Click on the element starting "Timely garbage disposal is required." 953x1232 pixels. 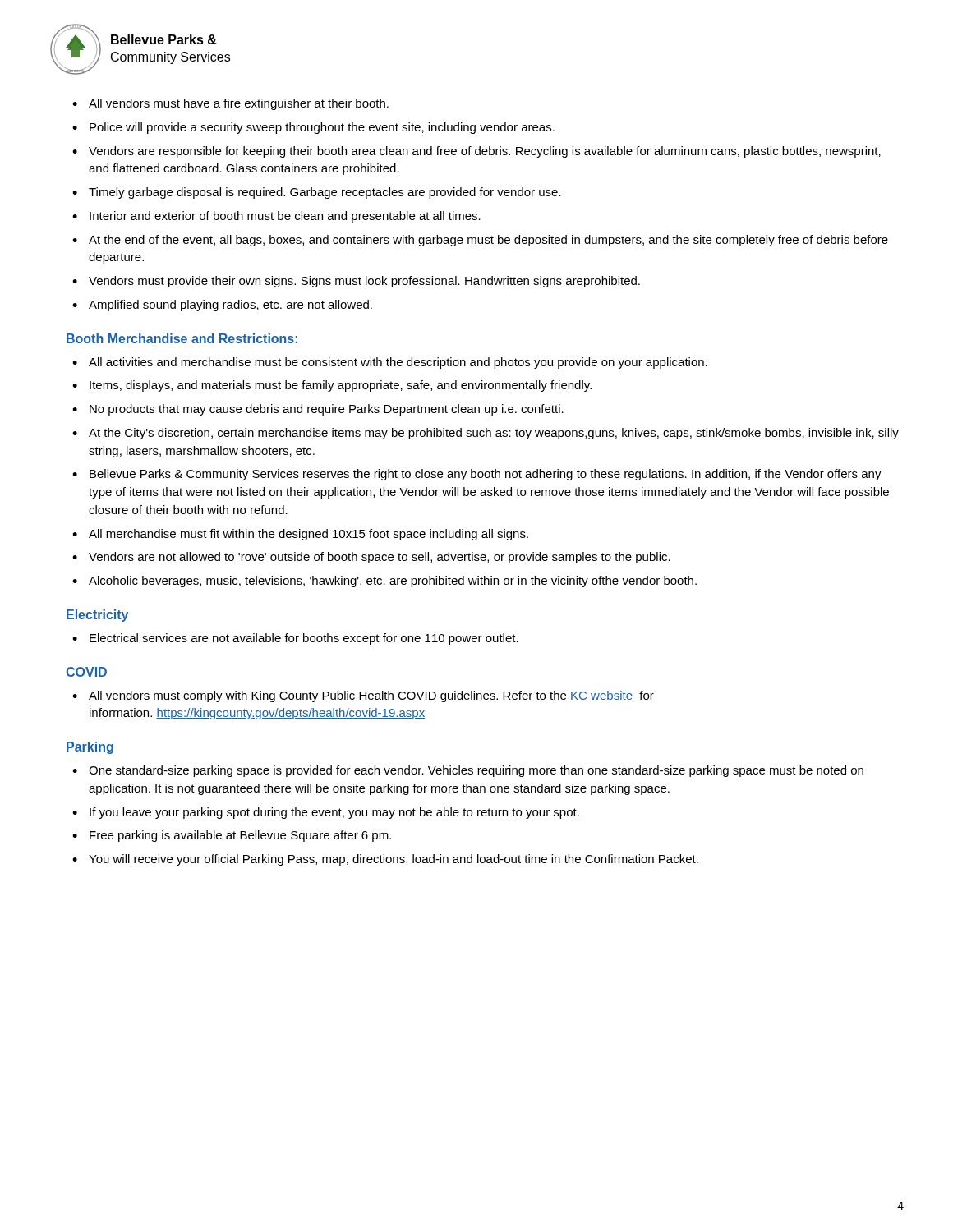[x=325, y=192]
